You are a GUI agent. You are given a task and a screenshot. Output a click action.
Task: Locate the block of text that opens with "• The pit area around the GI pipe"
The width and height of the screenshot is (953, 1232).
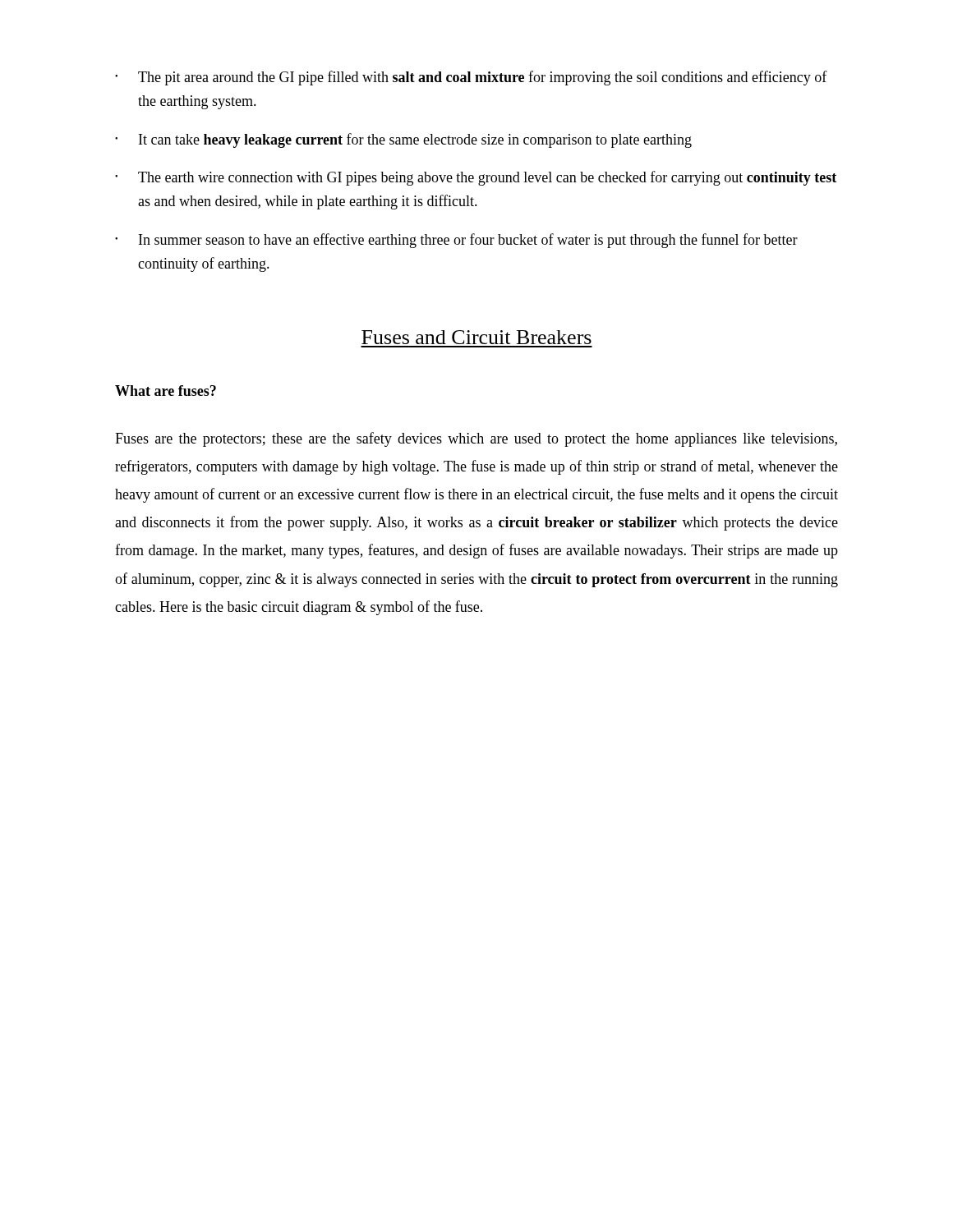[x=476, y=89]
